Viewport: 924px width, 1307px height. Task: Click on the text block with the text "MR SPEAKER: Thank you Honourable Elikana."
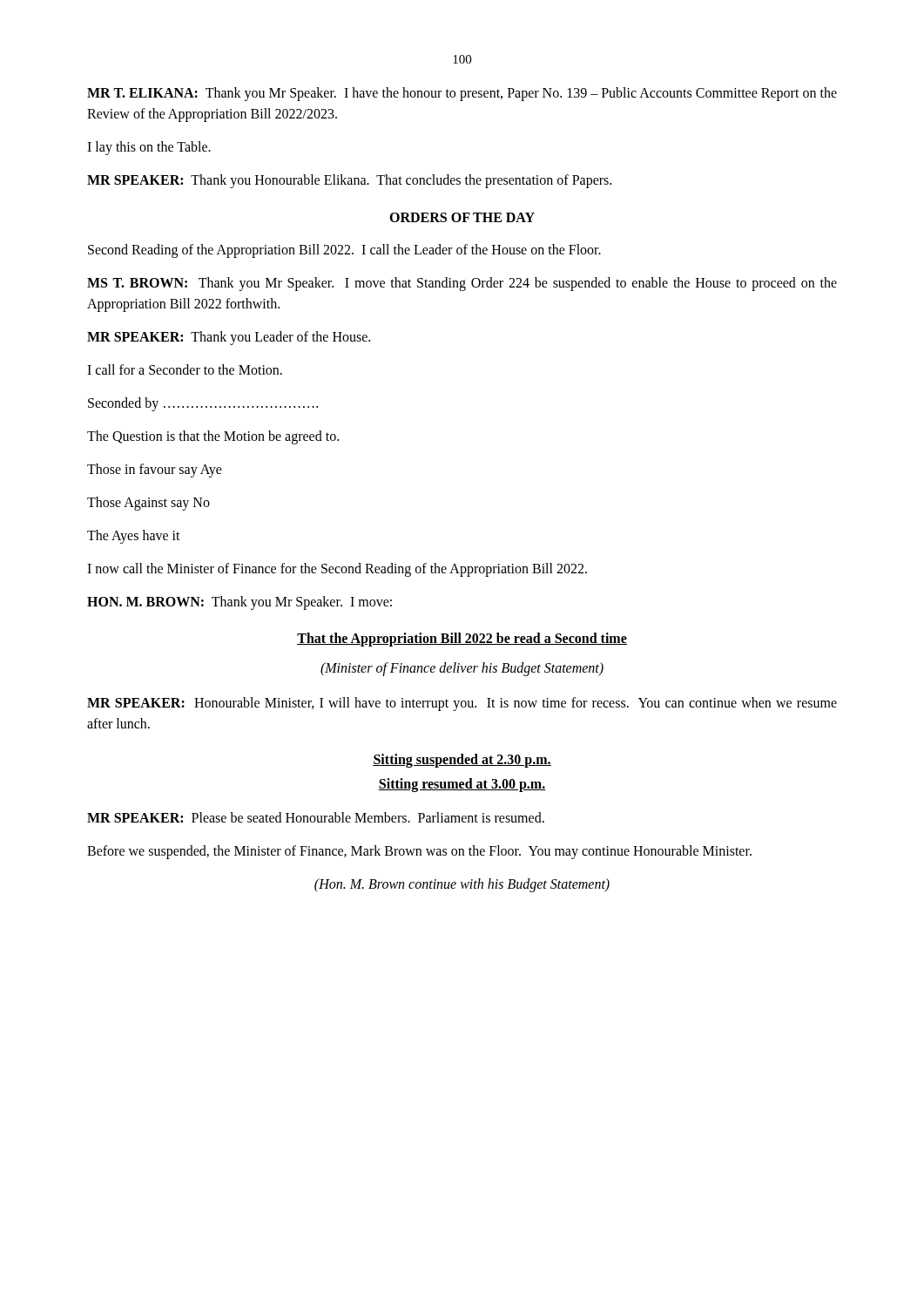pyautogui.click(x=462, y=180)
